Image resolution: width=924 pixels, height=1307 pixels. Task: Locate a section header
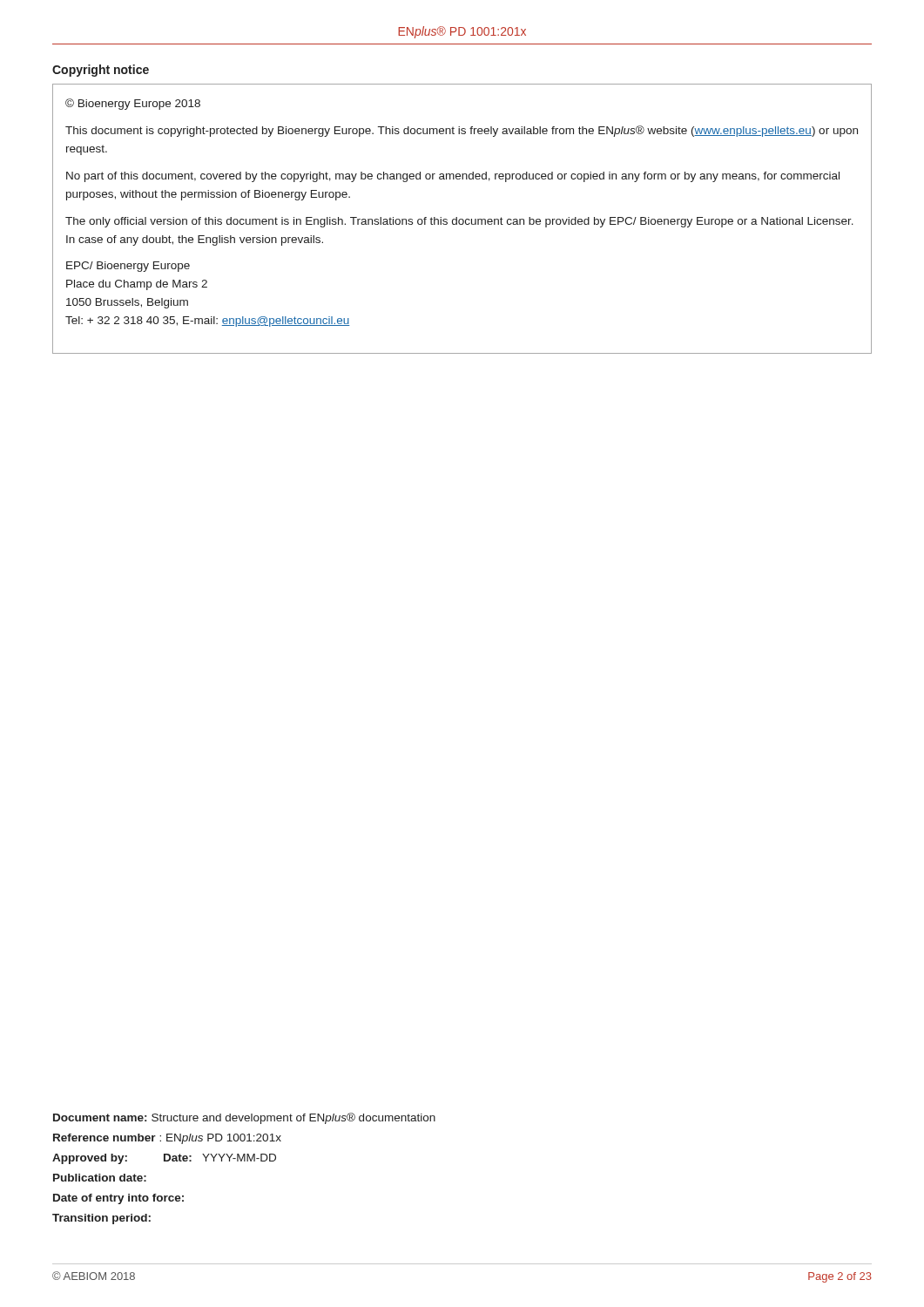click(x=101, y=70)
